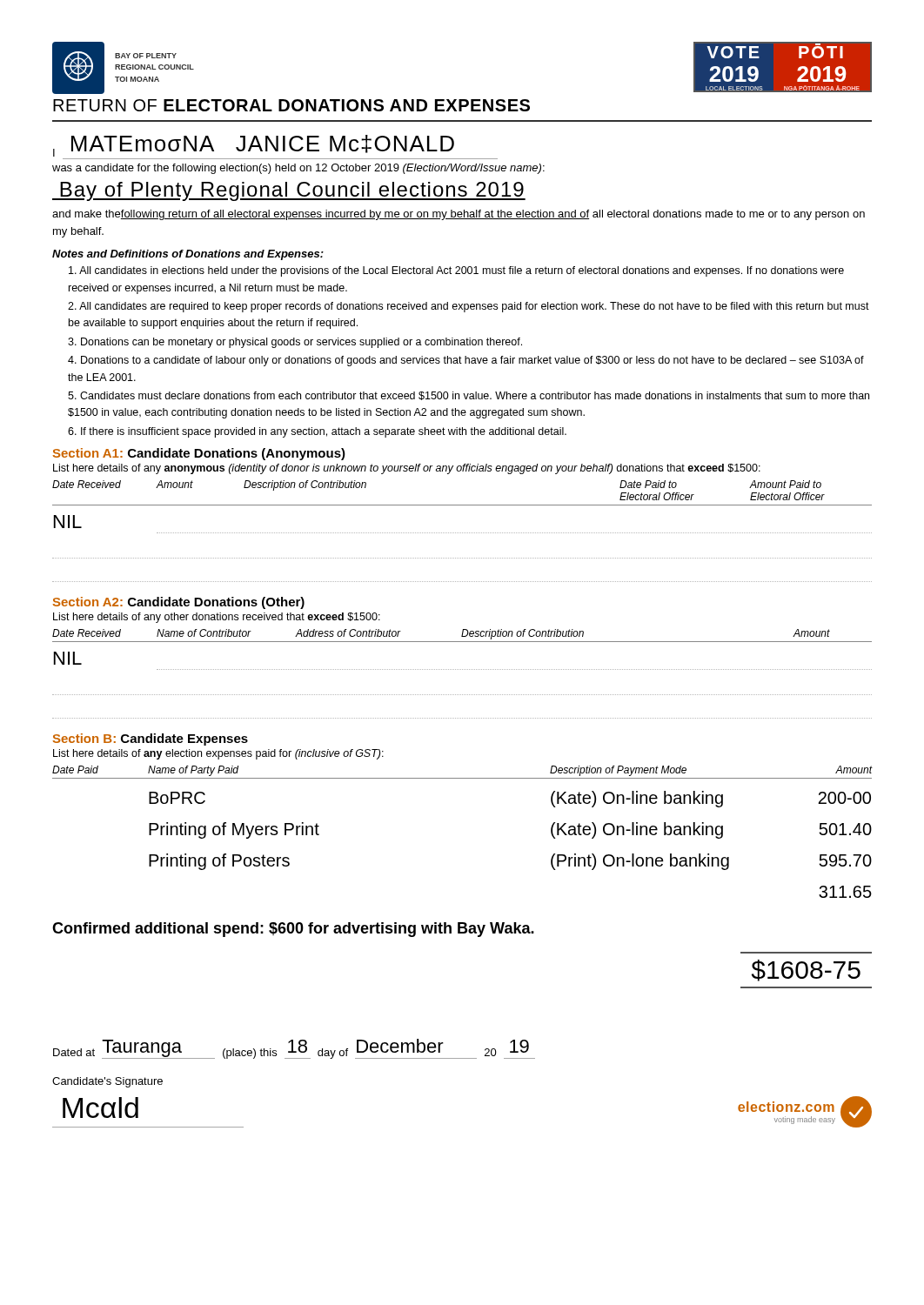This screenshot has height=1305, width=924.
Task: Click the passage that begins "List here details of any anonymous"
Action: click(407, 468)
